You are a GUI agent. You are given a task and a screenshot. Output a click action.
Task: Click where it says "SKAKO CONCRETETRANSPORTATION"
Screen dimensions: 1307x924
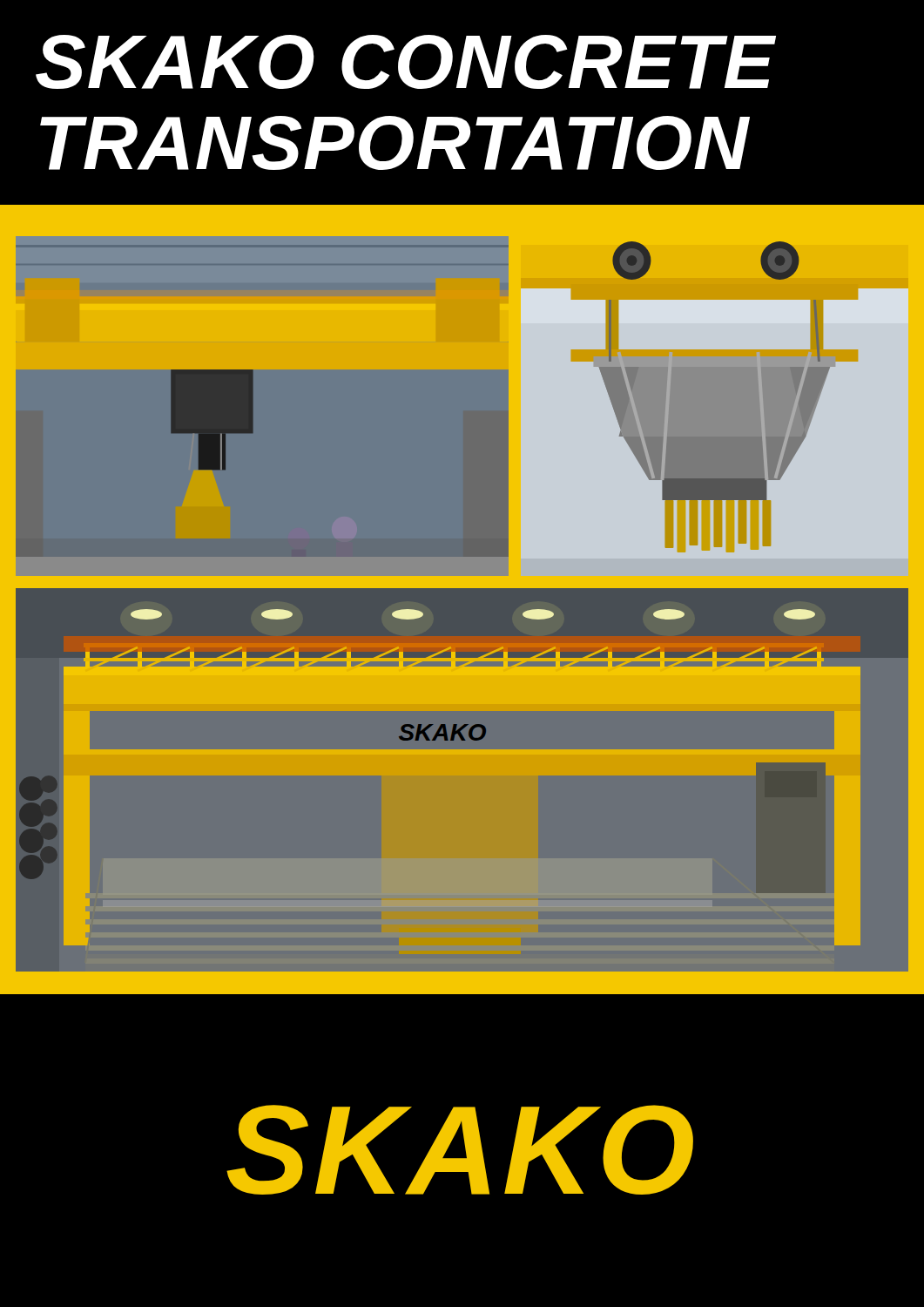coord(405,102)
